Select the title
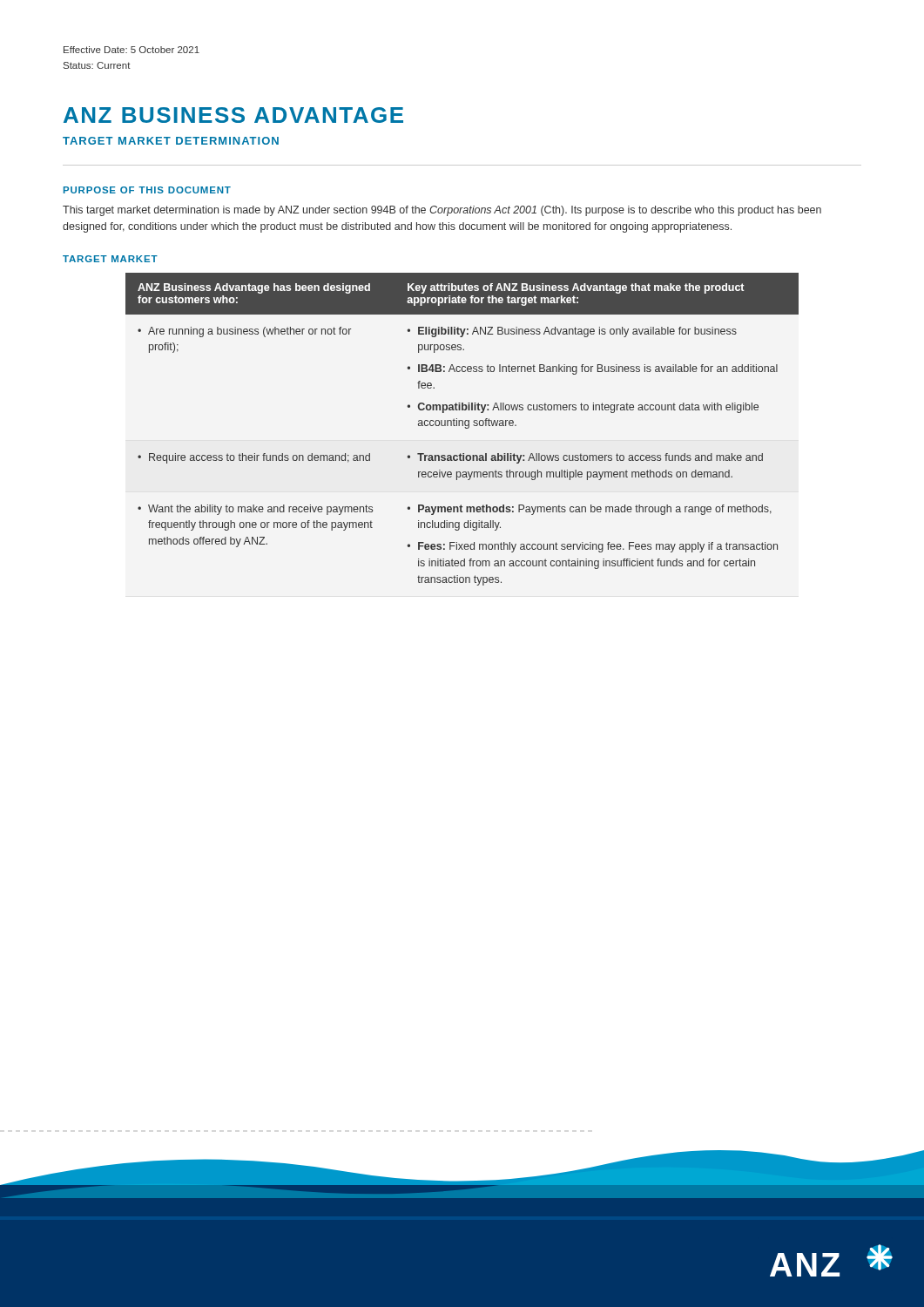 click(x=462, y=115)
